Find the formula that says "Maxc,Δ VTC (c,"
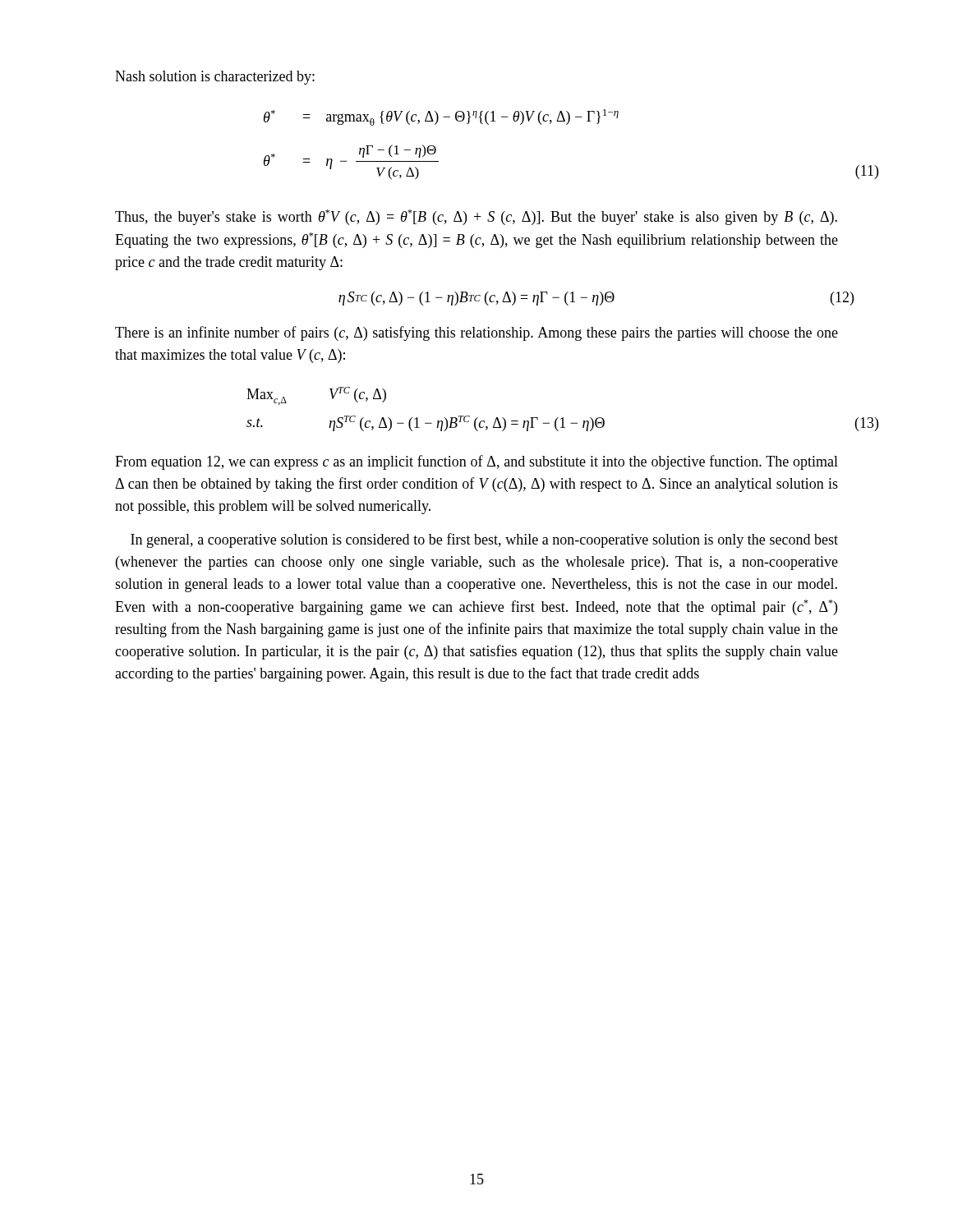 (542, 409)
